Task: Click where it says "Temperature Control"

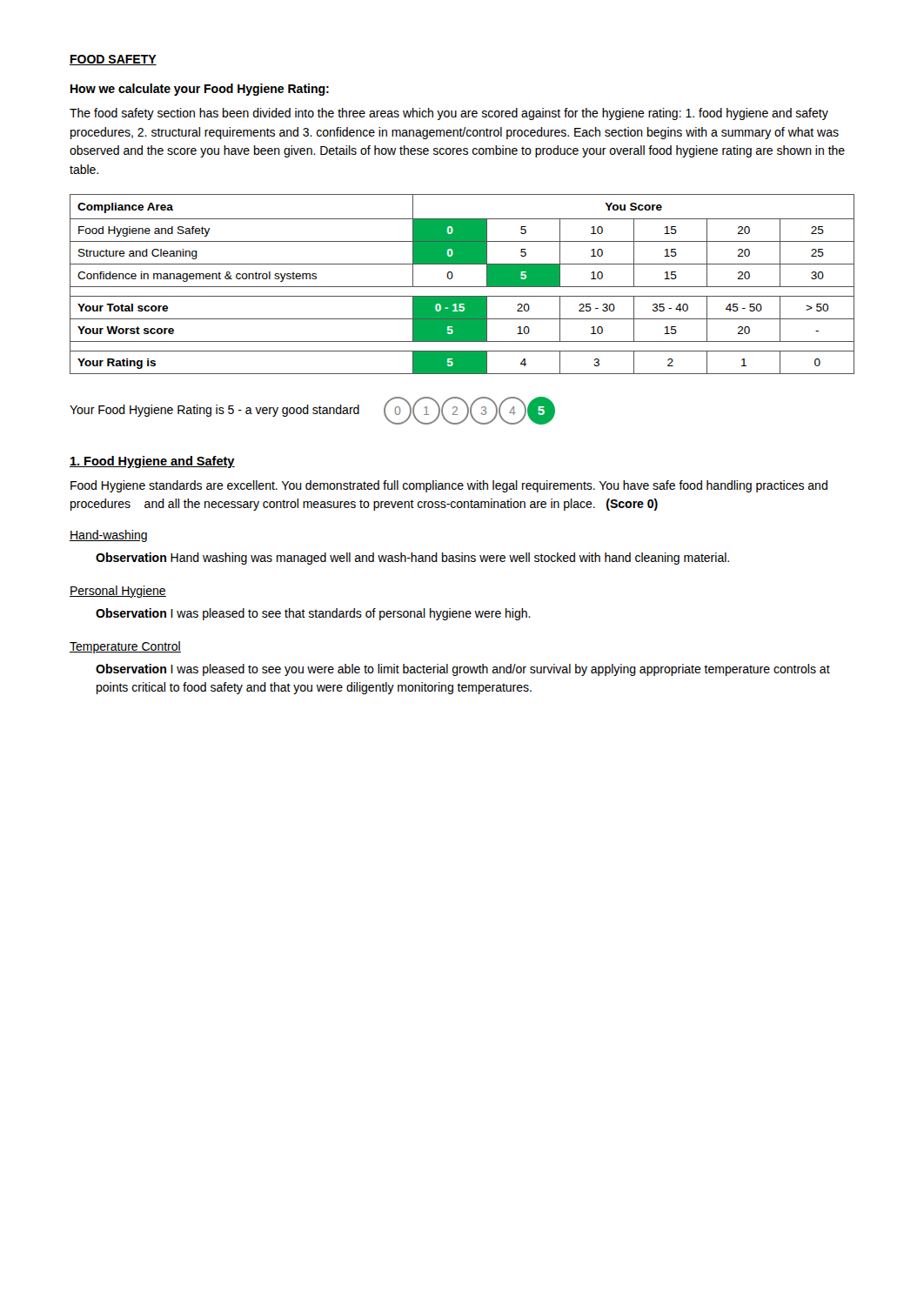Action: 125,646
